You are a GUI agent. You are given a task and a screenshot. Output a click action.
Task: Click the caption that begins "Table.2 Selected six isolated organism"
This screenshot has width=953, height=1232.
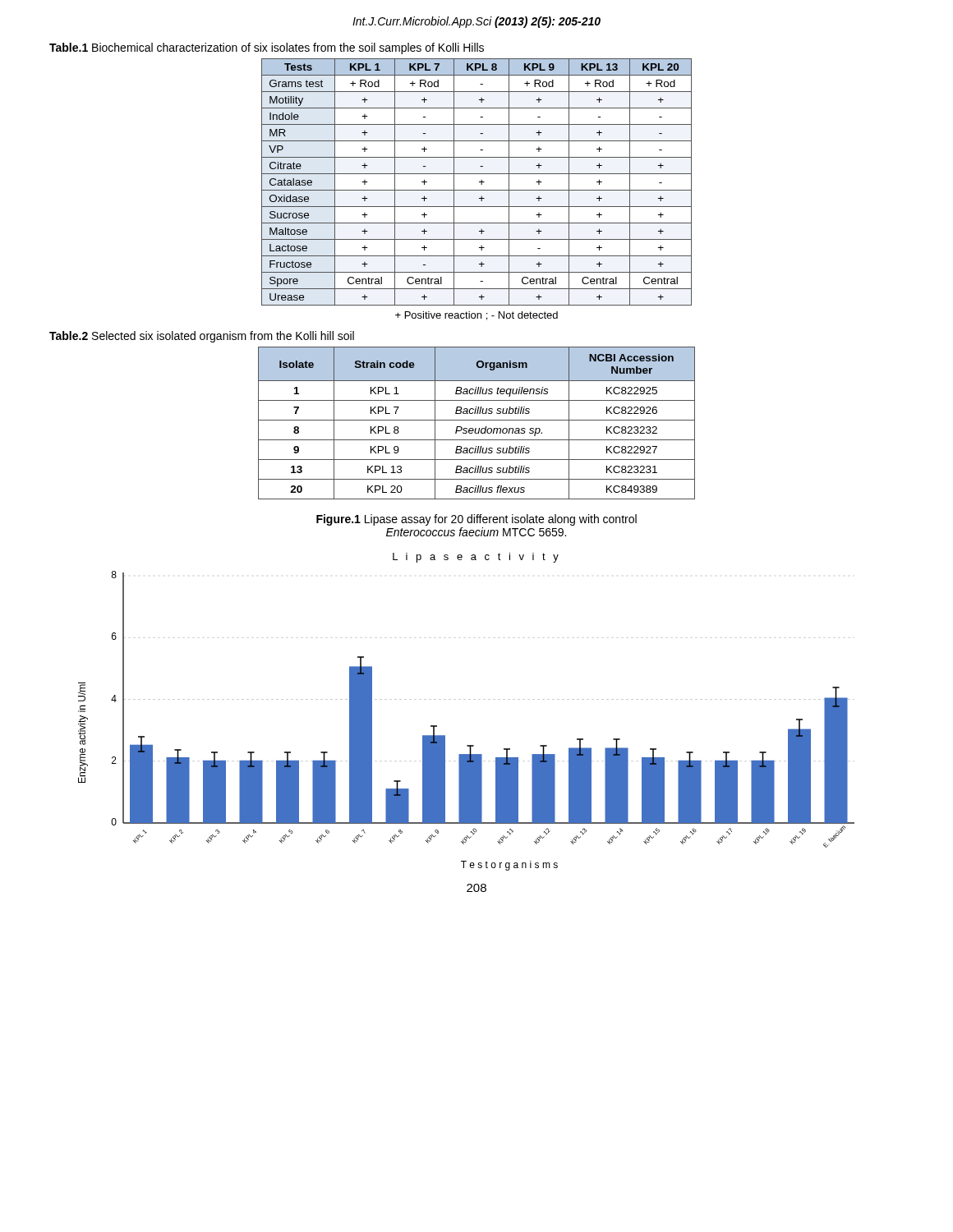point(202,336)
